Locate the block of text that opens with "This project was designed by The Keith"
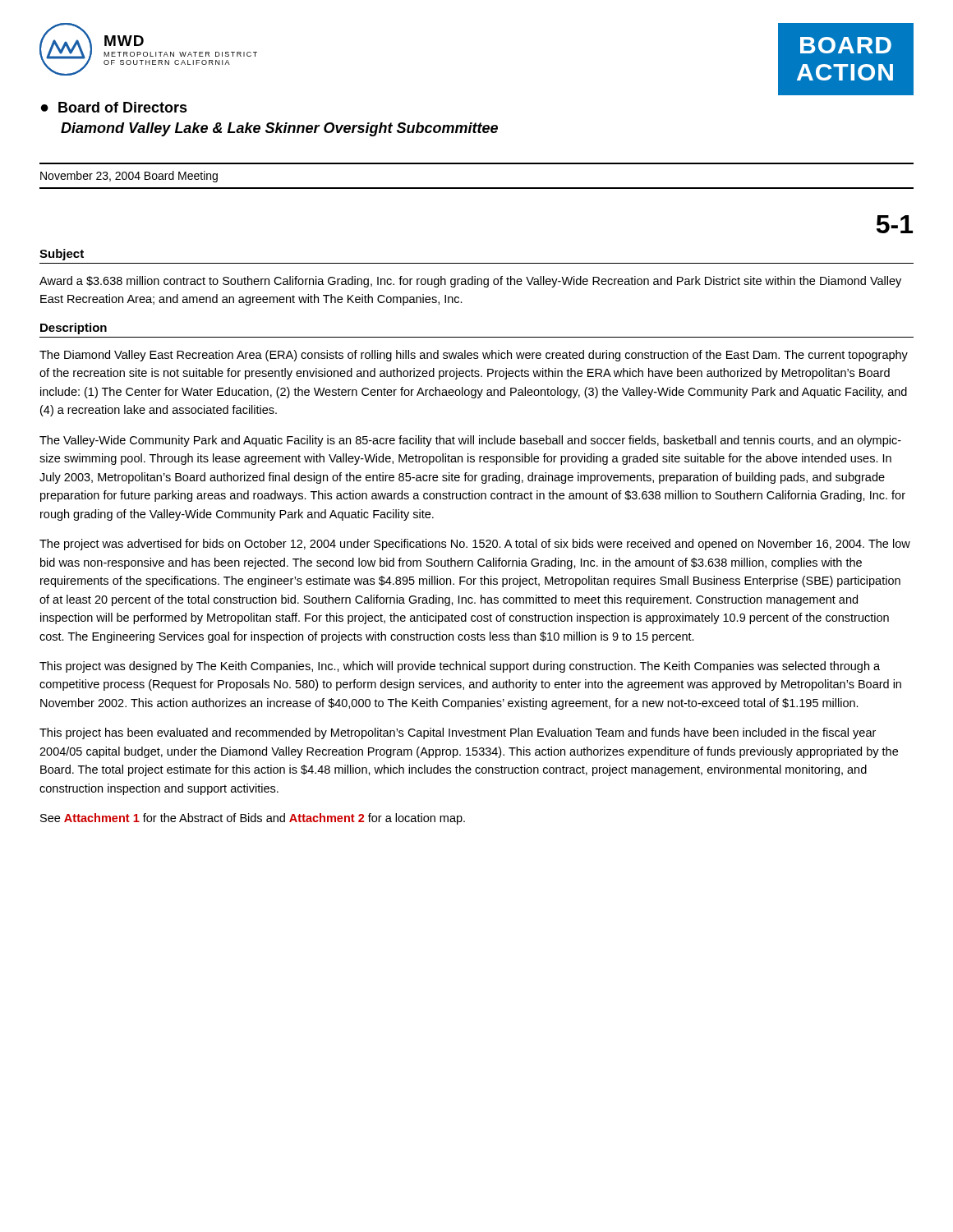 click(x=471, y=684)
